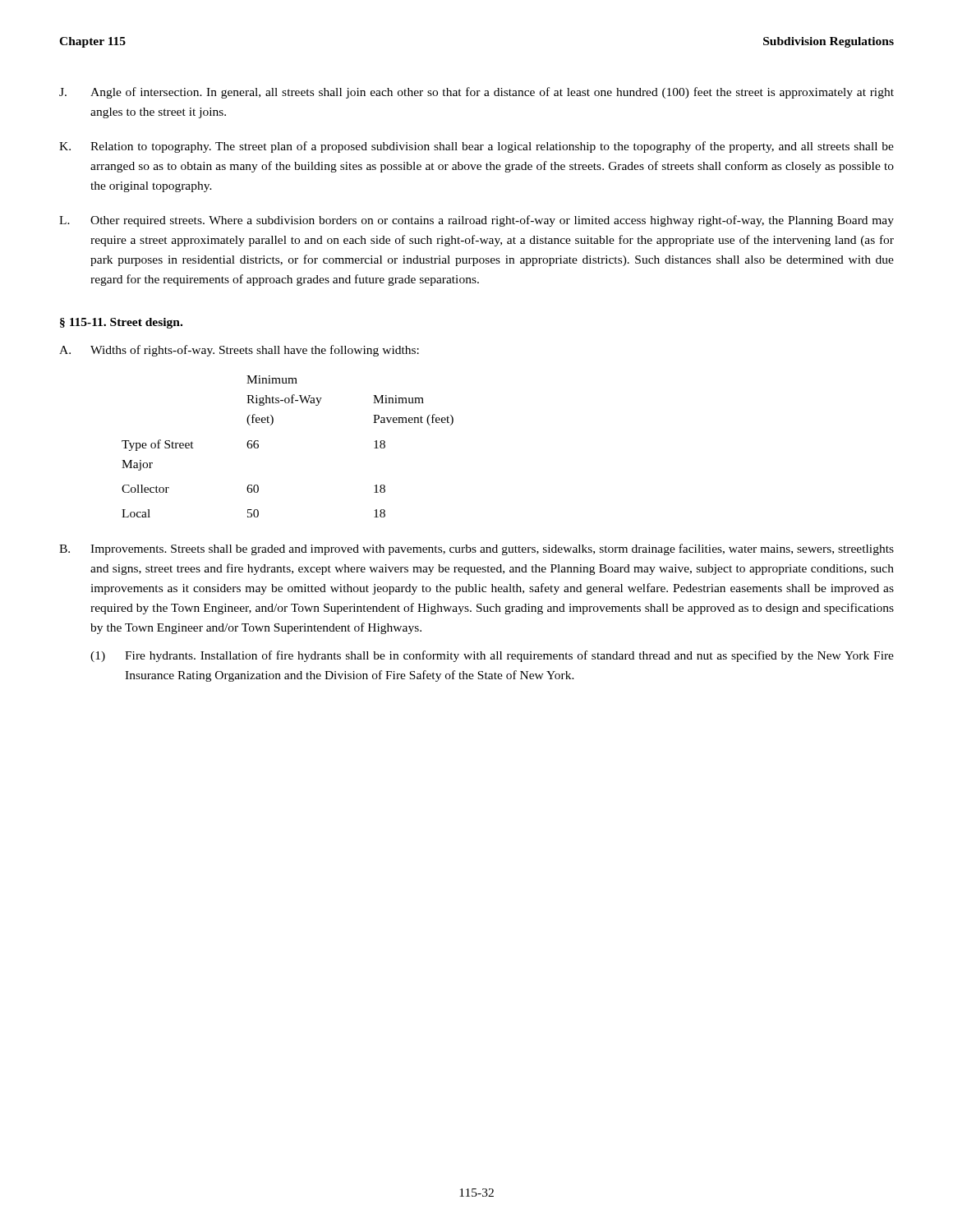This screenshot has height=1232, width=953.
Task: Find the region starting "§ 115-11. Street design."
Action: pyautogui.click(x=121, y=322)
